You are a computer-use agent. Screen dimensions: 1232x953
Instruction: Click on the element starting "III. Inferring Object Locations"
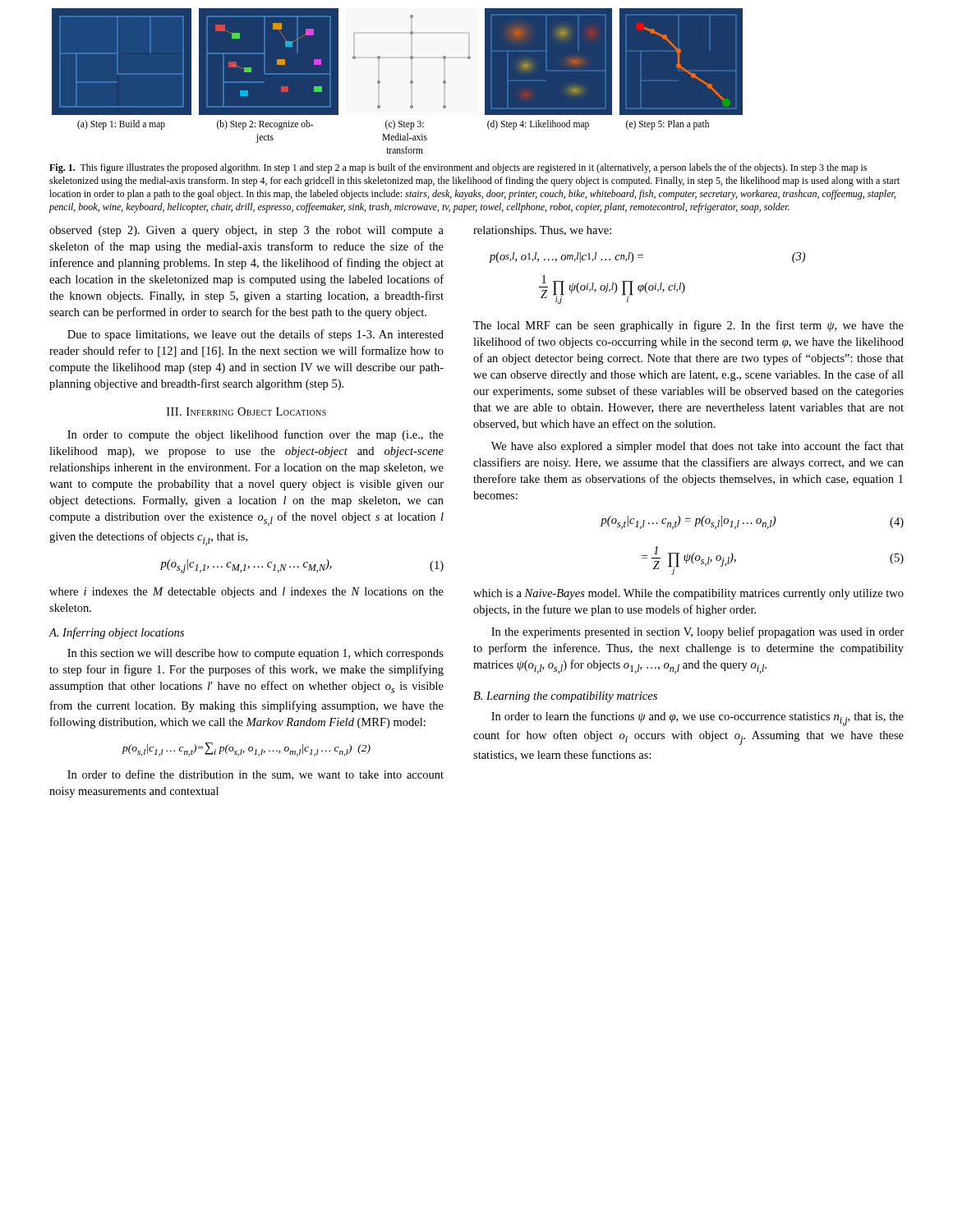(x=246, y=412)
